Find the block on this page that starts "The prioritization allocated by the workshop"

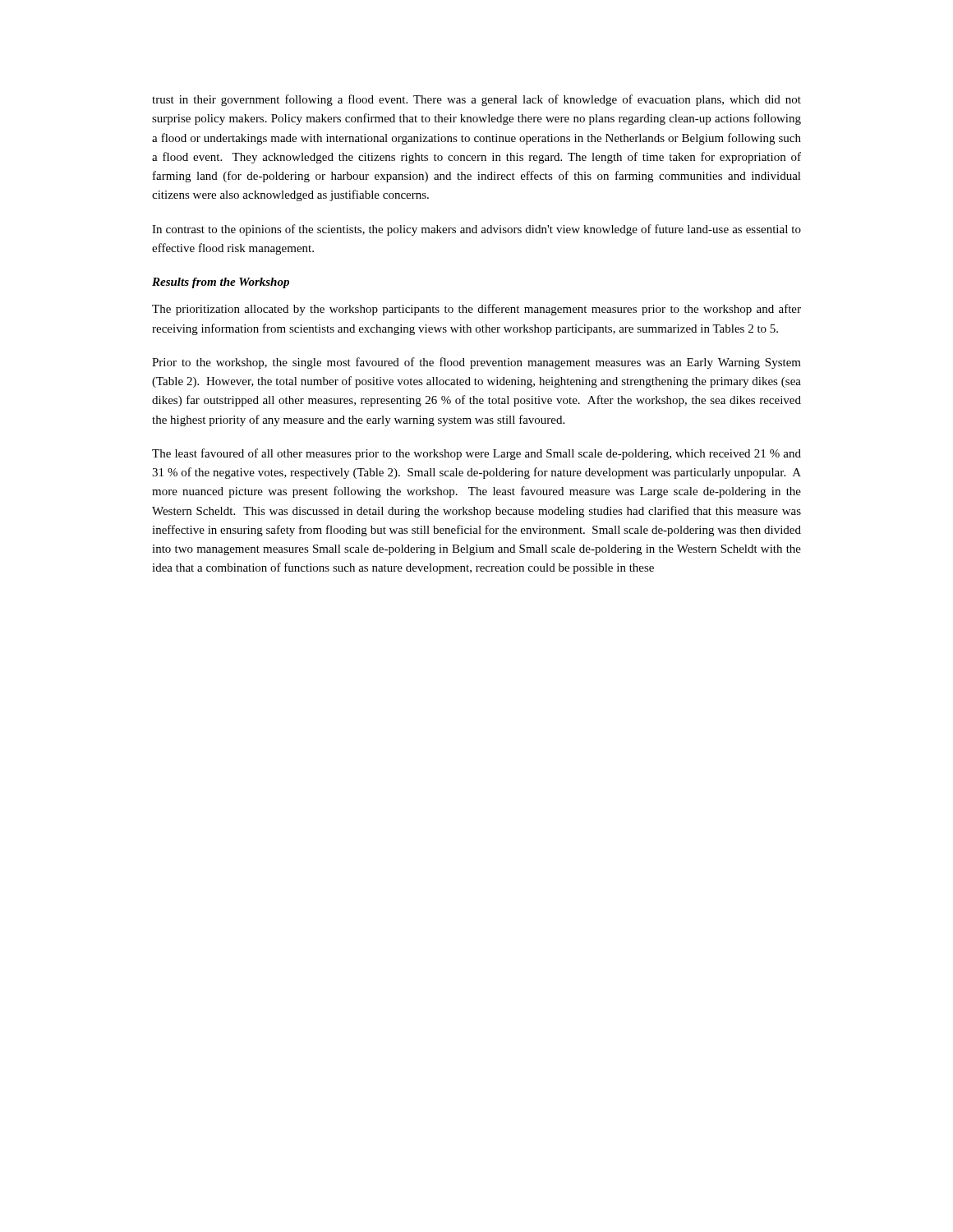[476, 319]
